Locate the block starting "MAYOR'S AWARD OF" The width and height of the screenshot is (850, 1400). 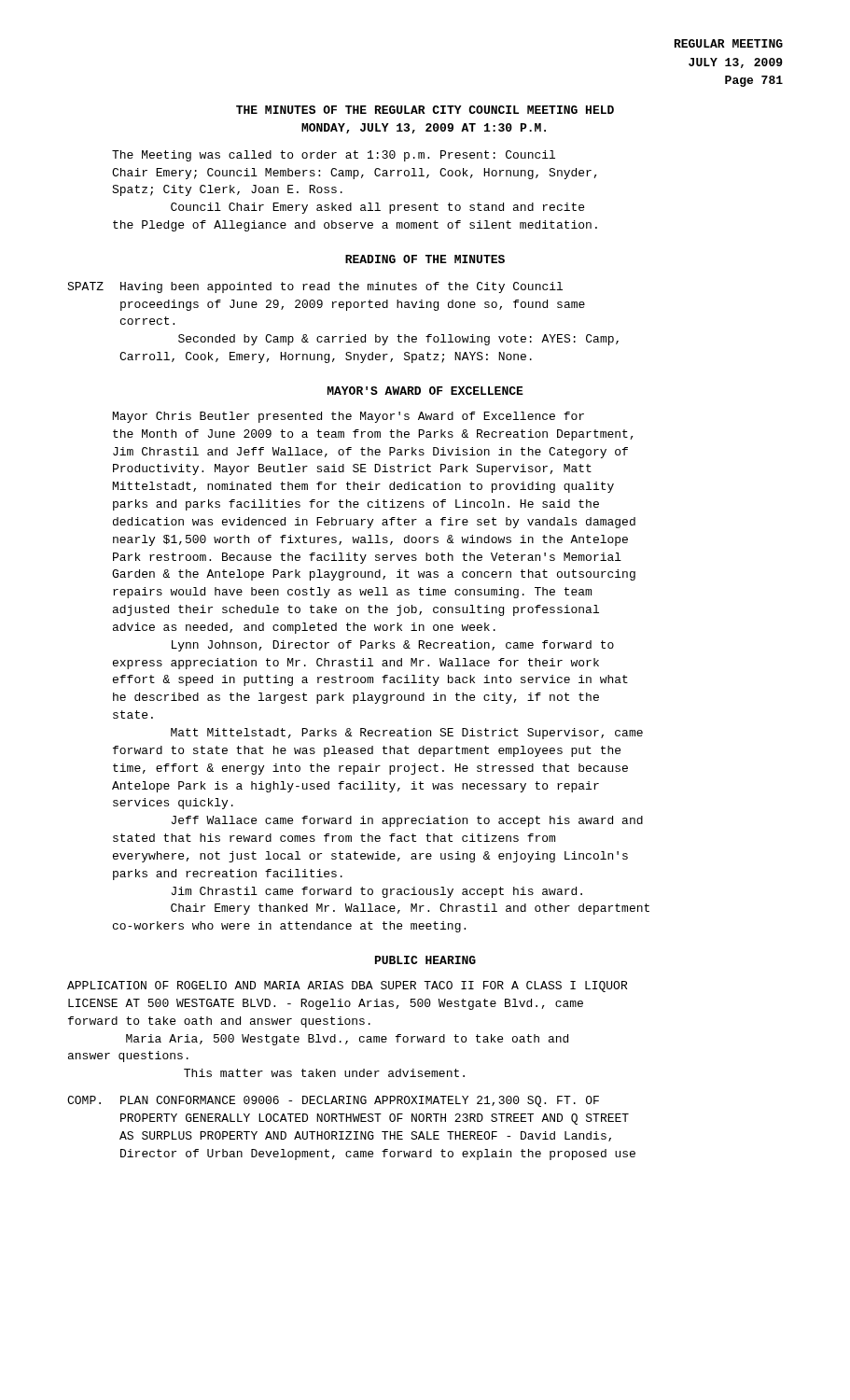pos(425,391)
